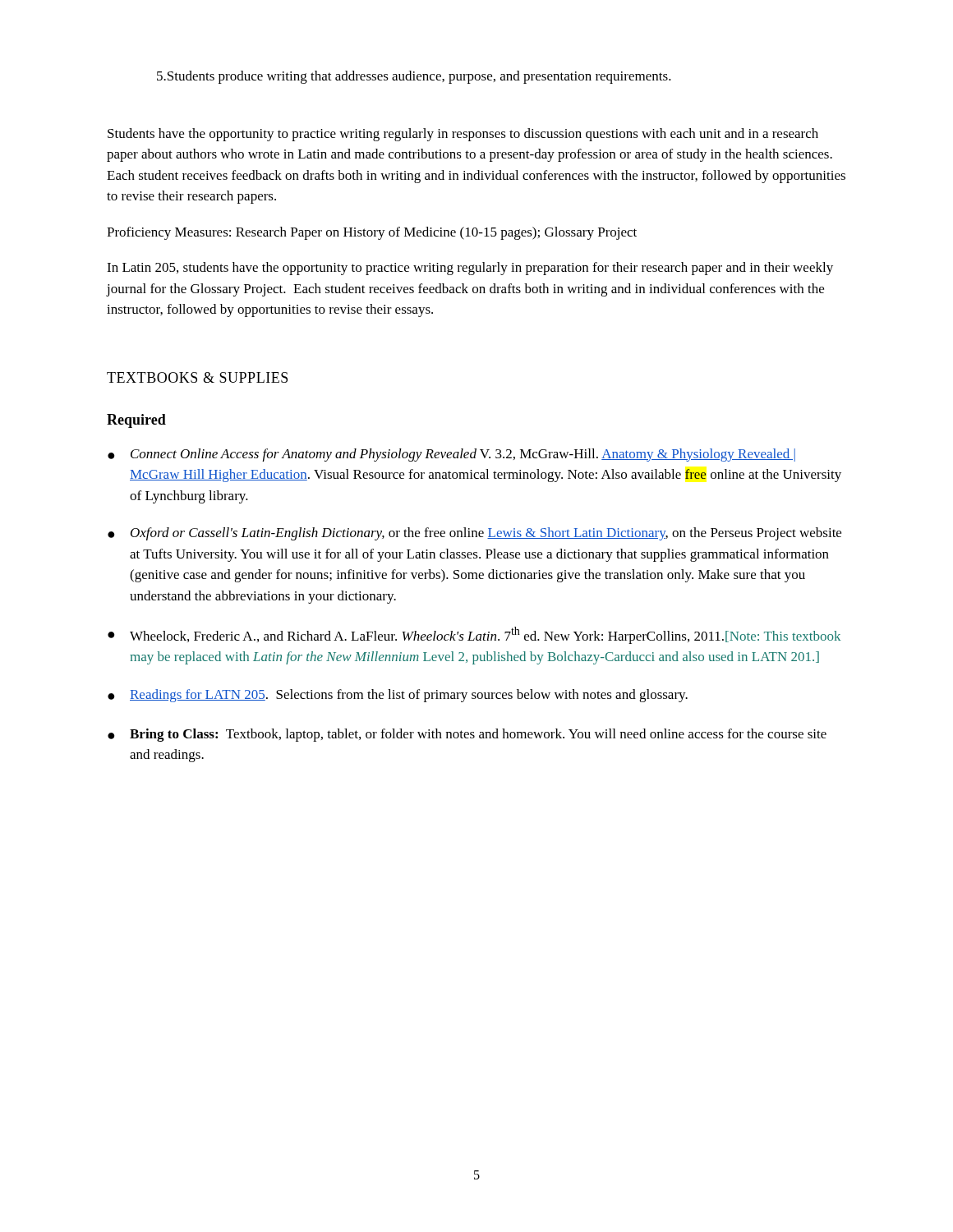The height and width of the screenshot is (1232, 953).
Task: Click the passage that begins "● Oxford or Cassell's Latin-English Dictionary, or the"
Action: (476, 564)
